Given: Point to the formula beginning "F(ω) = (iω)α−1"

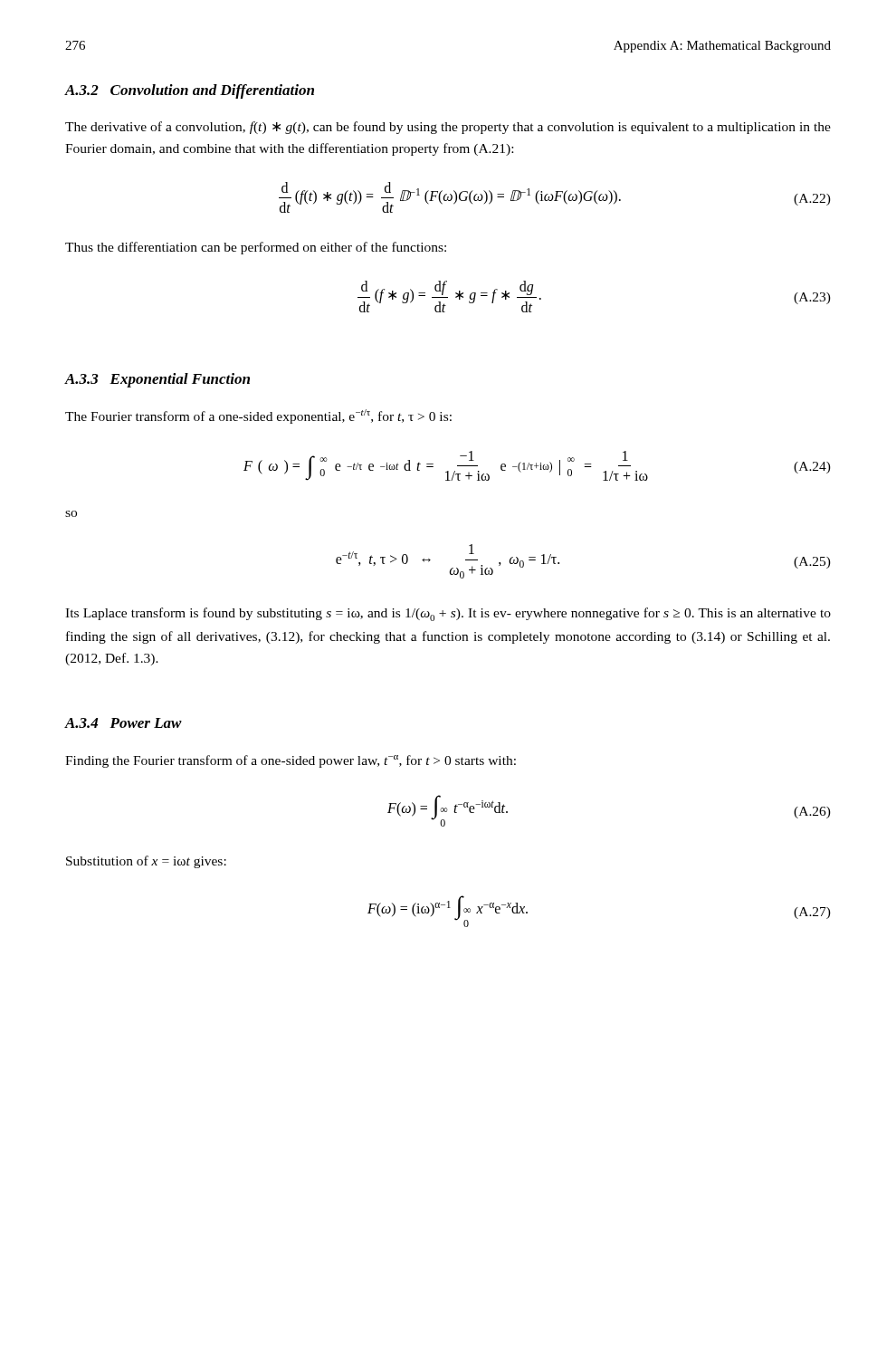Looking at the screenshot, I should [x=464, y=911].
